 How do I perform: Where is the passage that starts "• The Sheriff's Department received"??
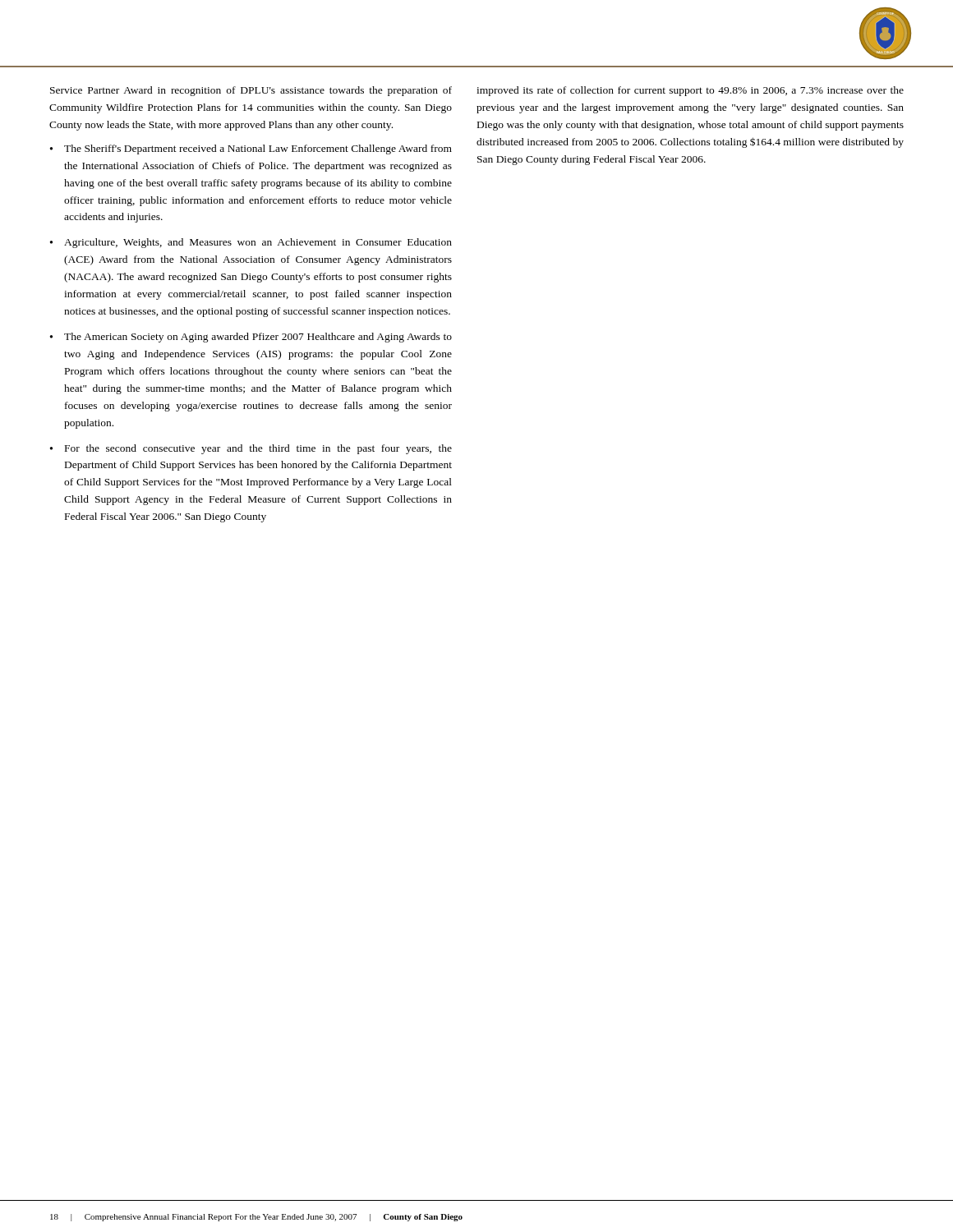pos(251,183)
